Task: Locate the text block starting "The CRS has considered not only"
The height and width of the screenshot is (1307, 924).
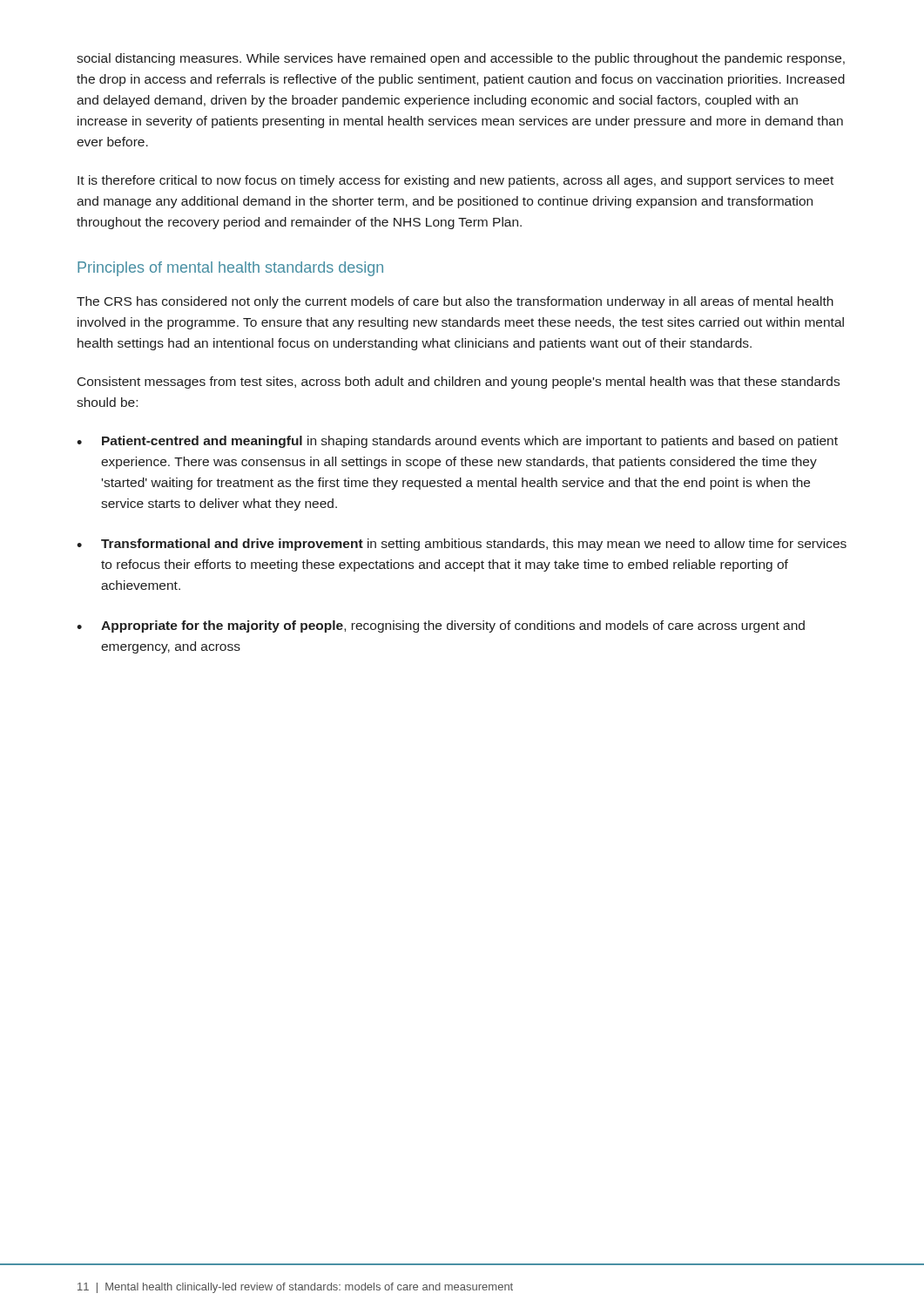Action: coord(461,322)
